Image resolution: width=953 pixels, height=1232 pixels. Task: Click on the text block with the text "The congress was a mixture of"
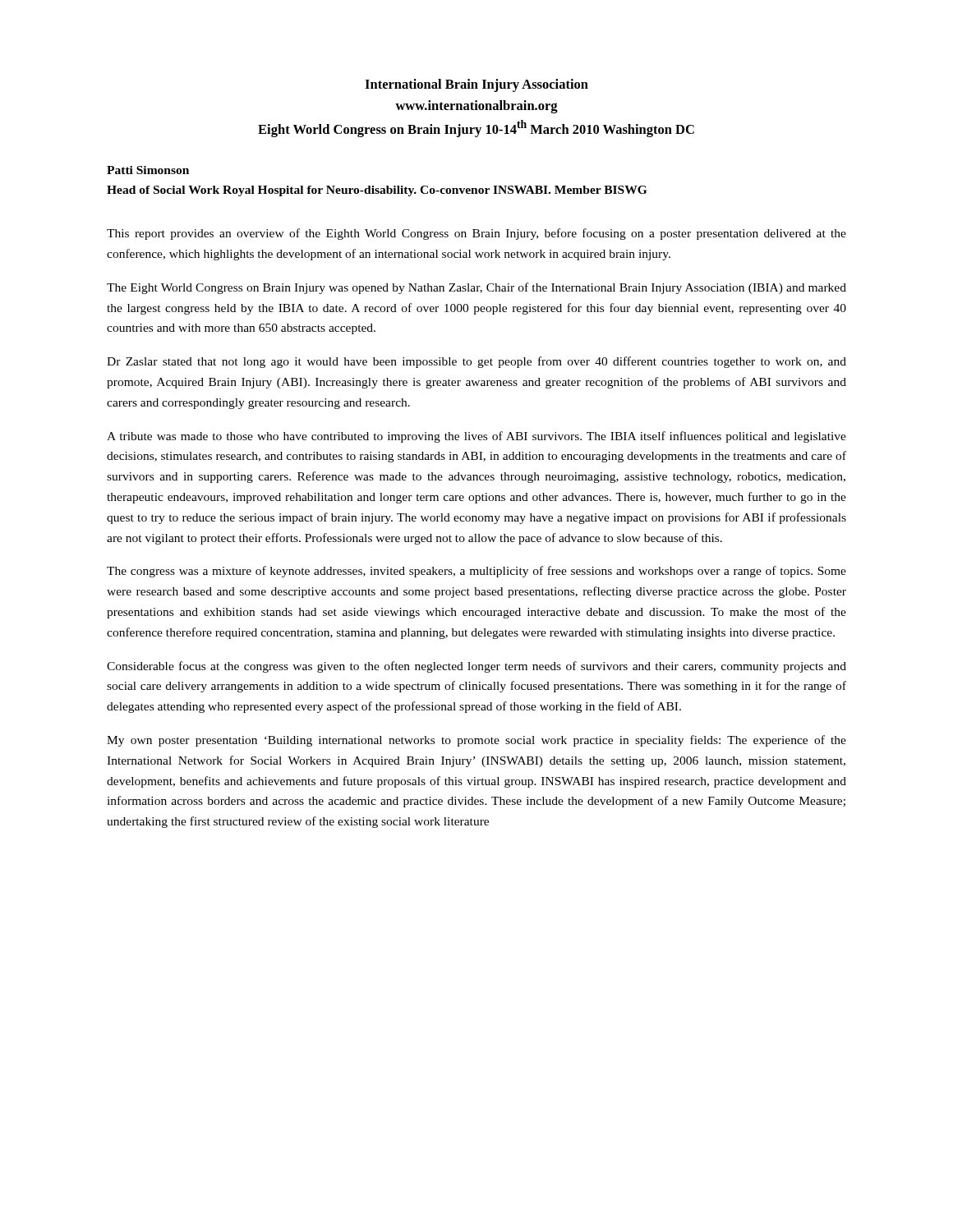(476, 602)
